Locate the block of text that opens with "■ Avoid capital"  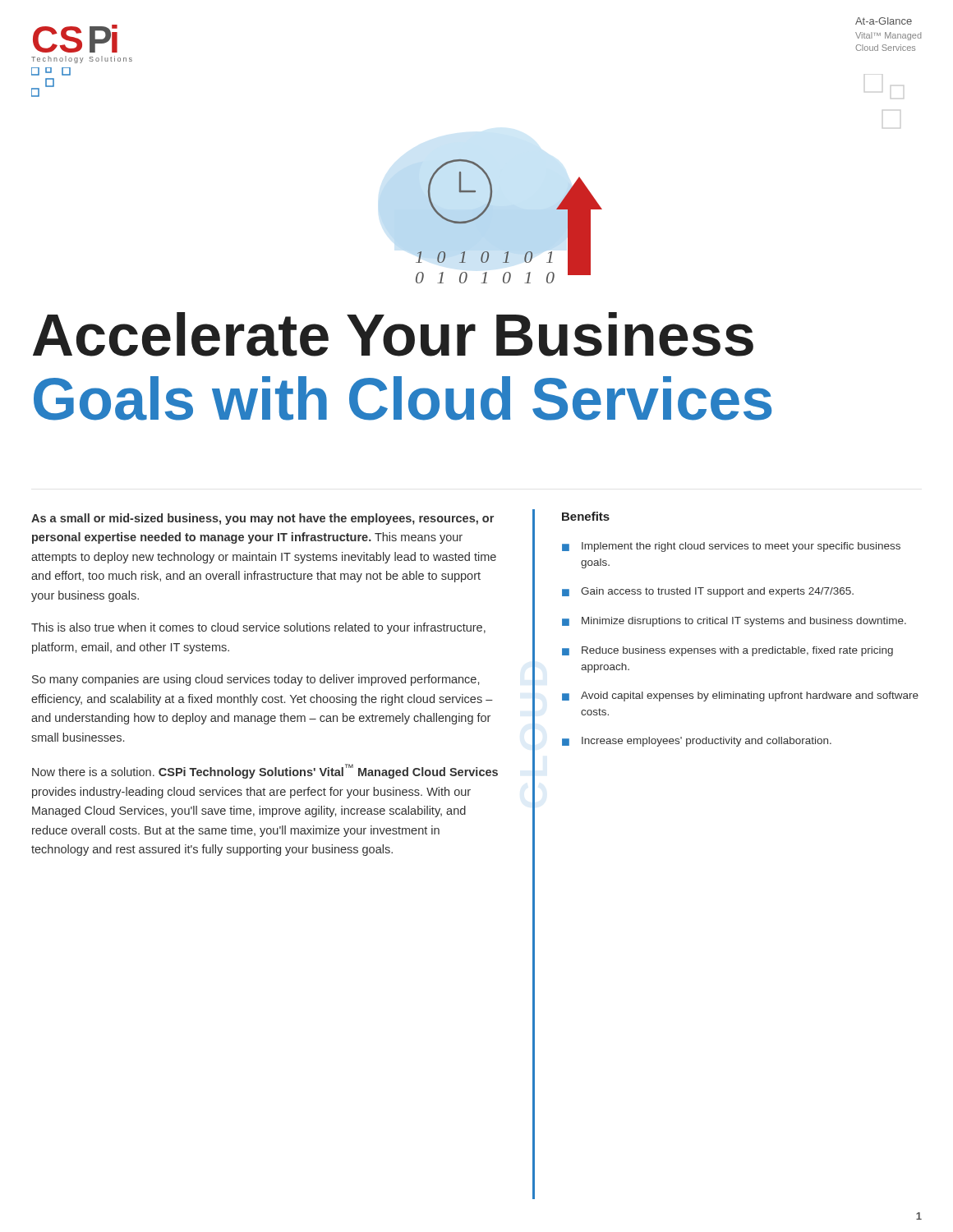(x=741, y=704)
